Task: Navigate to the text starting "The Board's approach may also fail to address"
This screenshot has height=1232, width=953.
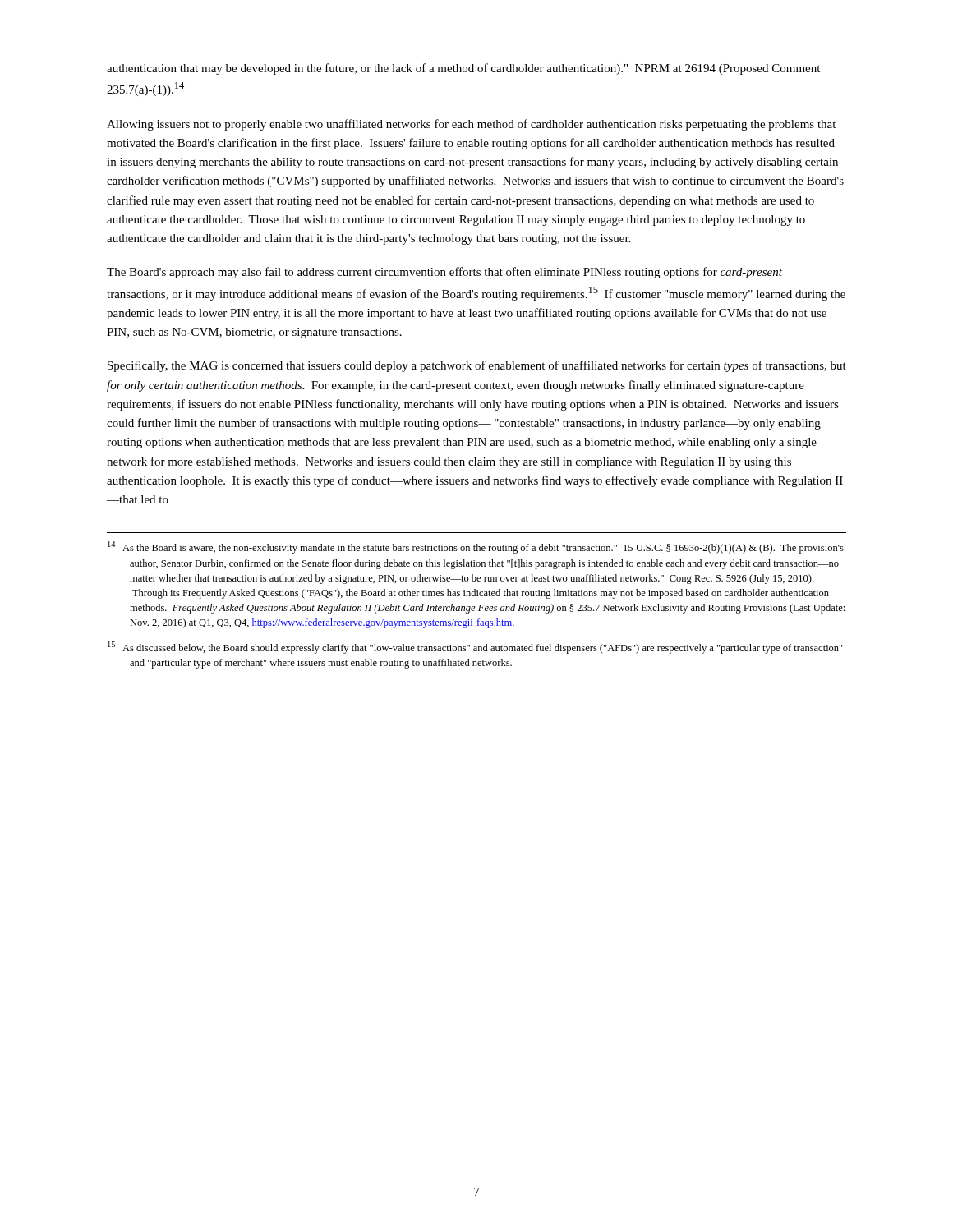Action: pos(476,302)
